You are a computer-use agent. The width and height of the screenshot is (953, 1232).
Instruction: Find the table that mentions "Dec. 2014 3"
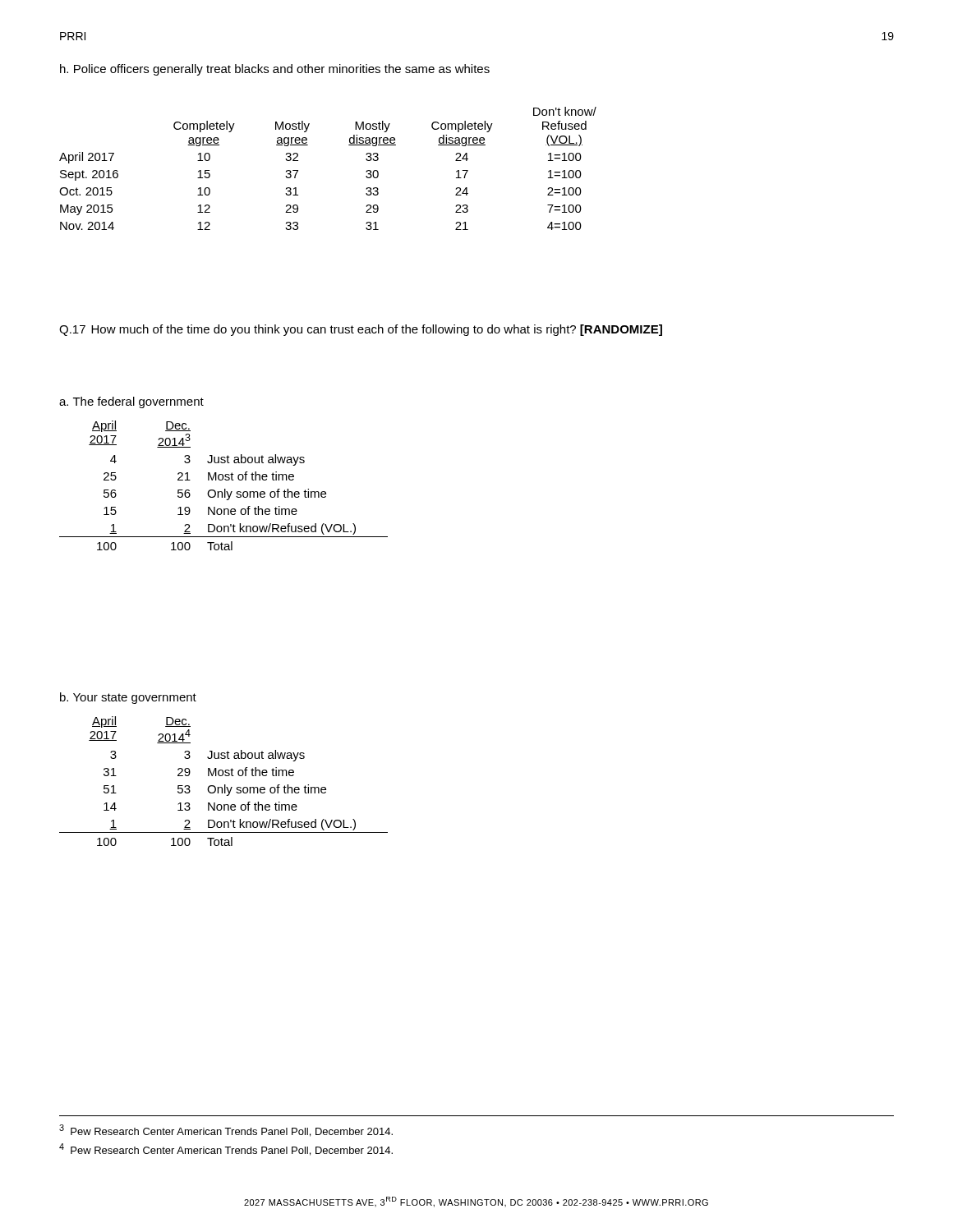223,485
